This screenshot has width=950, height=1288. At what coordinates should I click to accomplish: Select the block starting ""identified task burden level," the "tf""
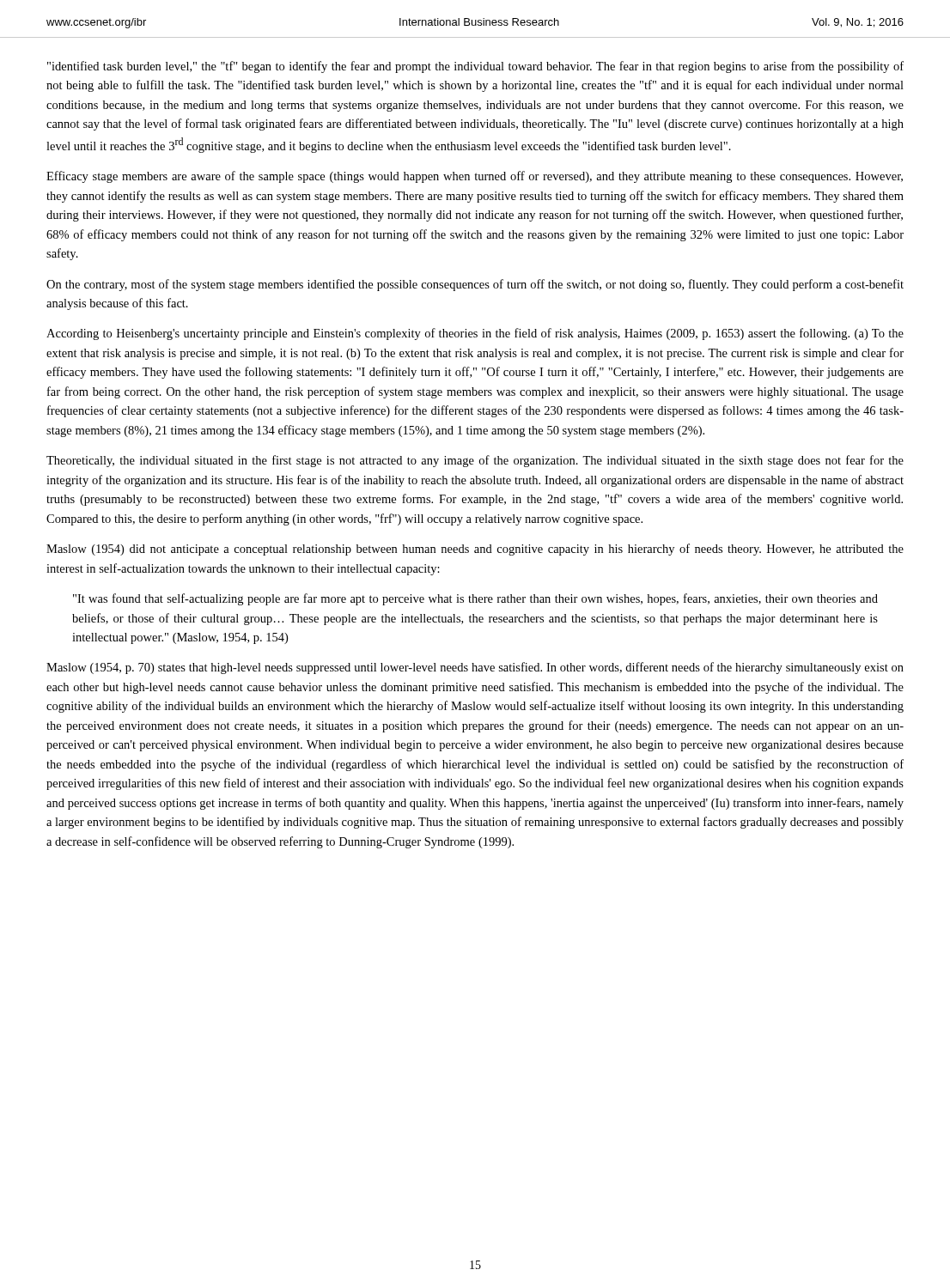point(475,106)
